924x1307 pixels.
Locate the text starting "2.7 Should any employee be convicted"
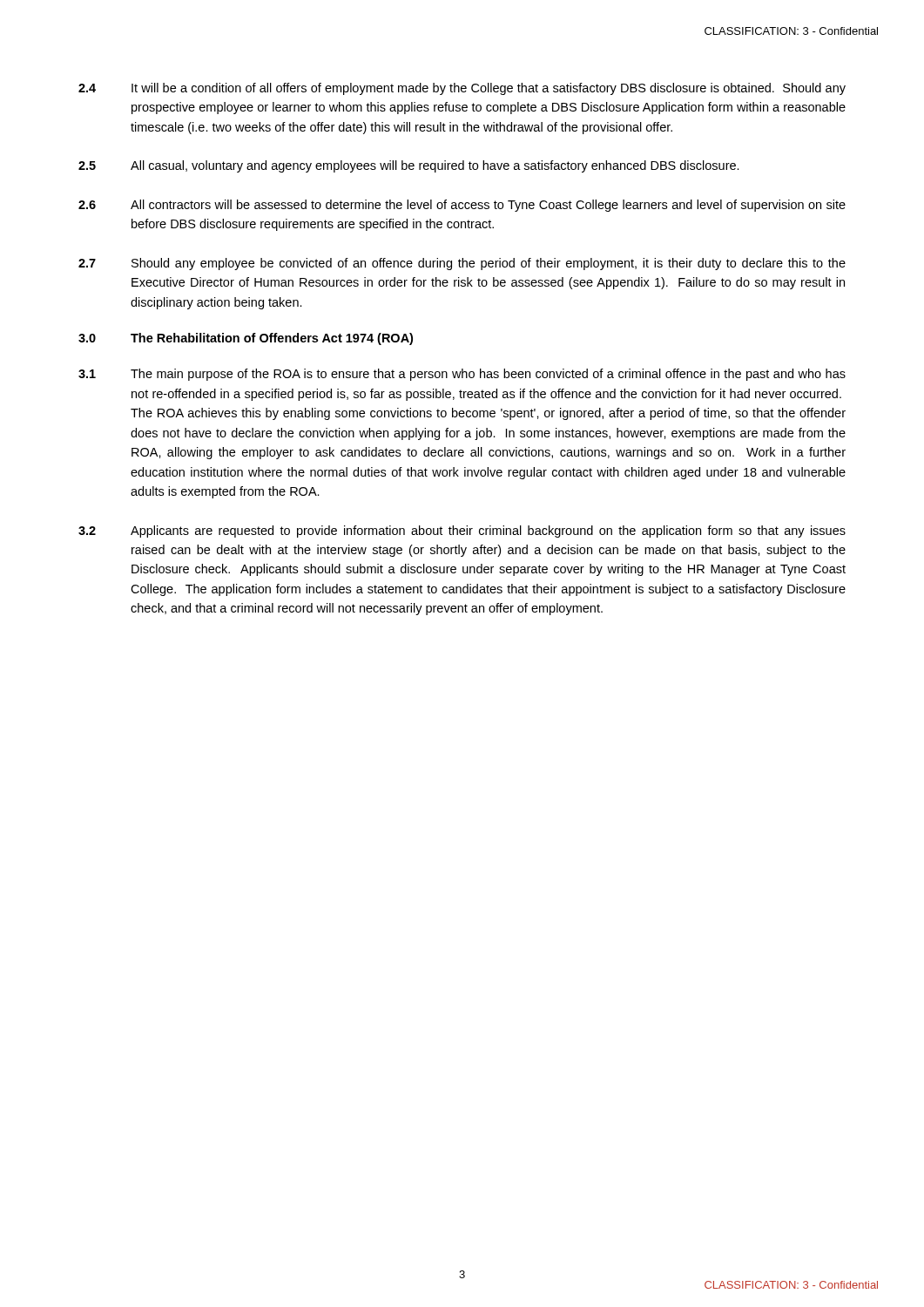(462, 283)
